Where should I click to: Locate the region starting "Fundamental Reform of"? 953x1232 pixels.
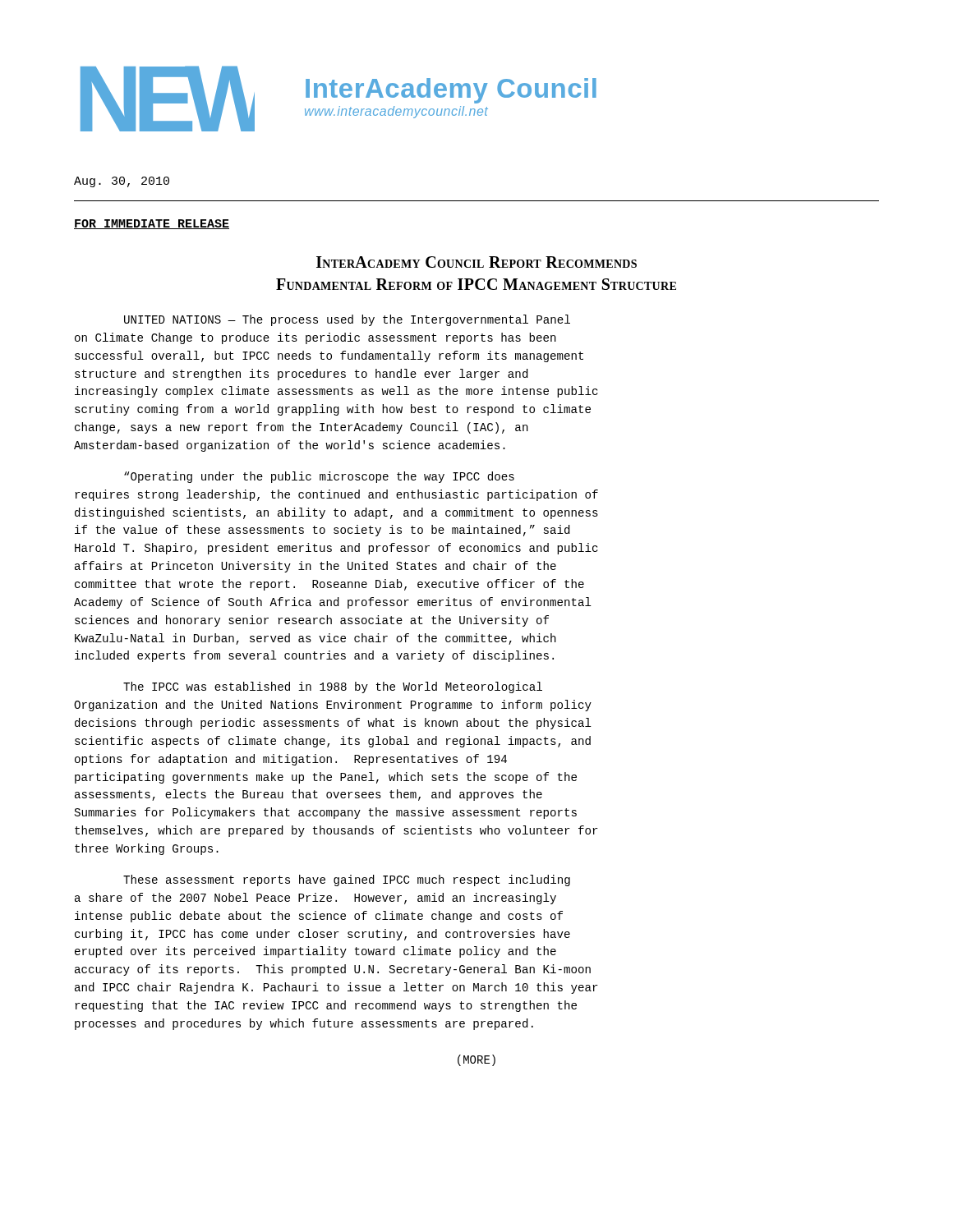476,284
